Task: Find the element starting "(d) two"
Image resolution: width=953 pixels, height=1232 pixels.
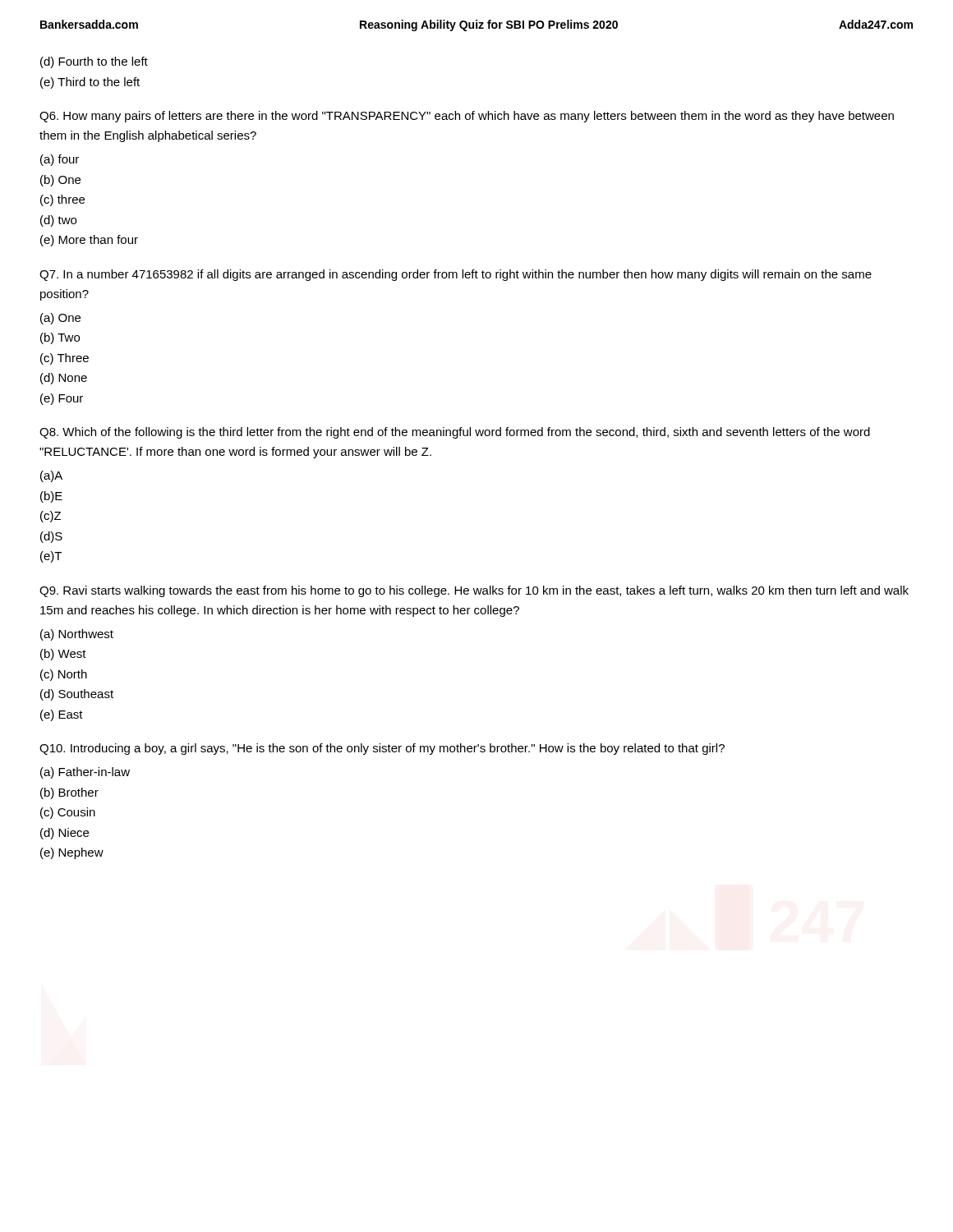Action: pyautogui.click(x=58, y=219)
